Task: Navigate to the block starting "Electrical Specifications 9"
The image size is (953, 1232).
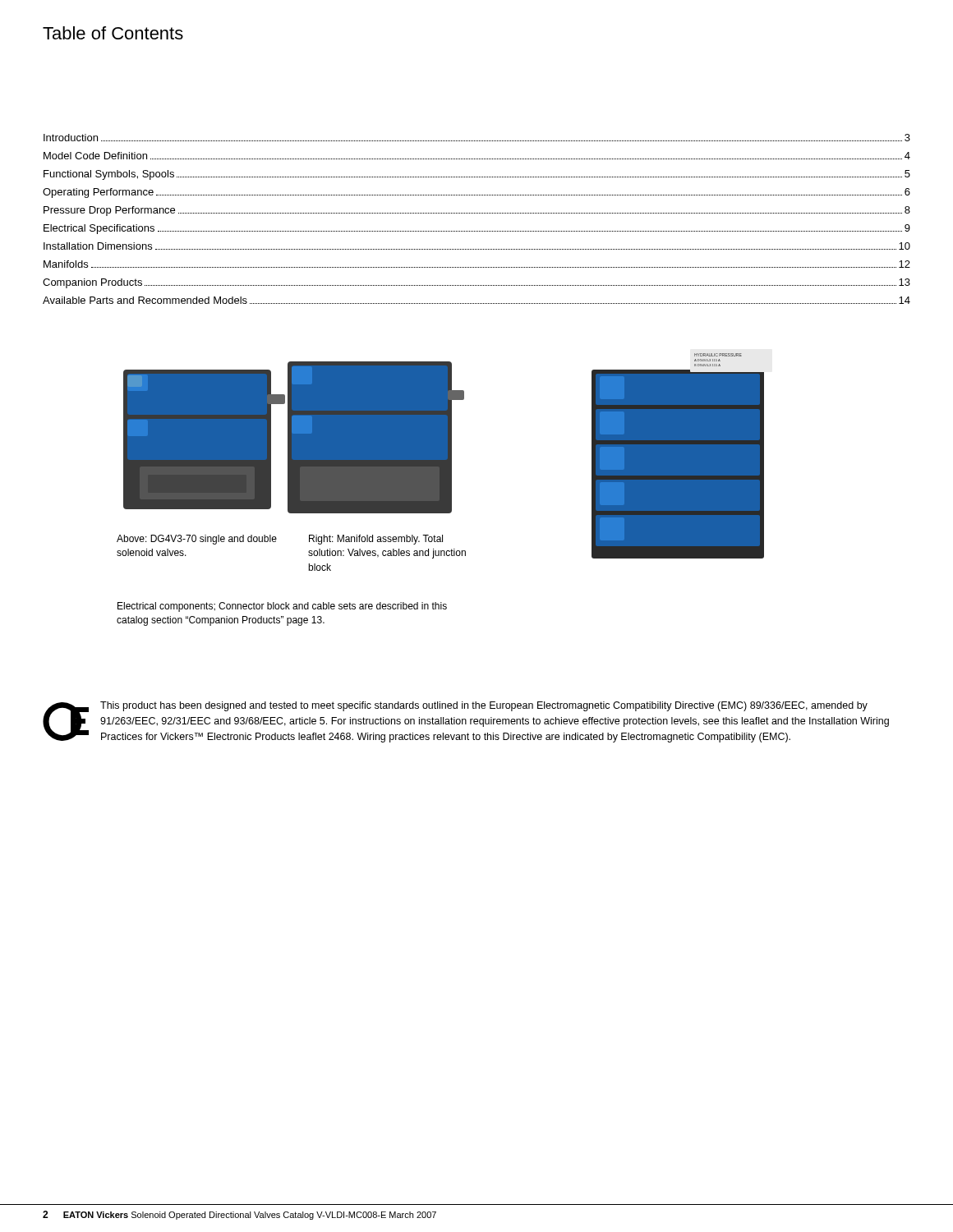Action: 476,228
